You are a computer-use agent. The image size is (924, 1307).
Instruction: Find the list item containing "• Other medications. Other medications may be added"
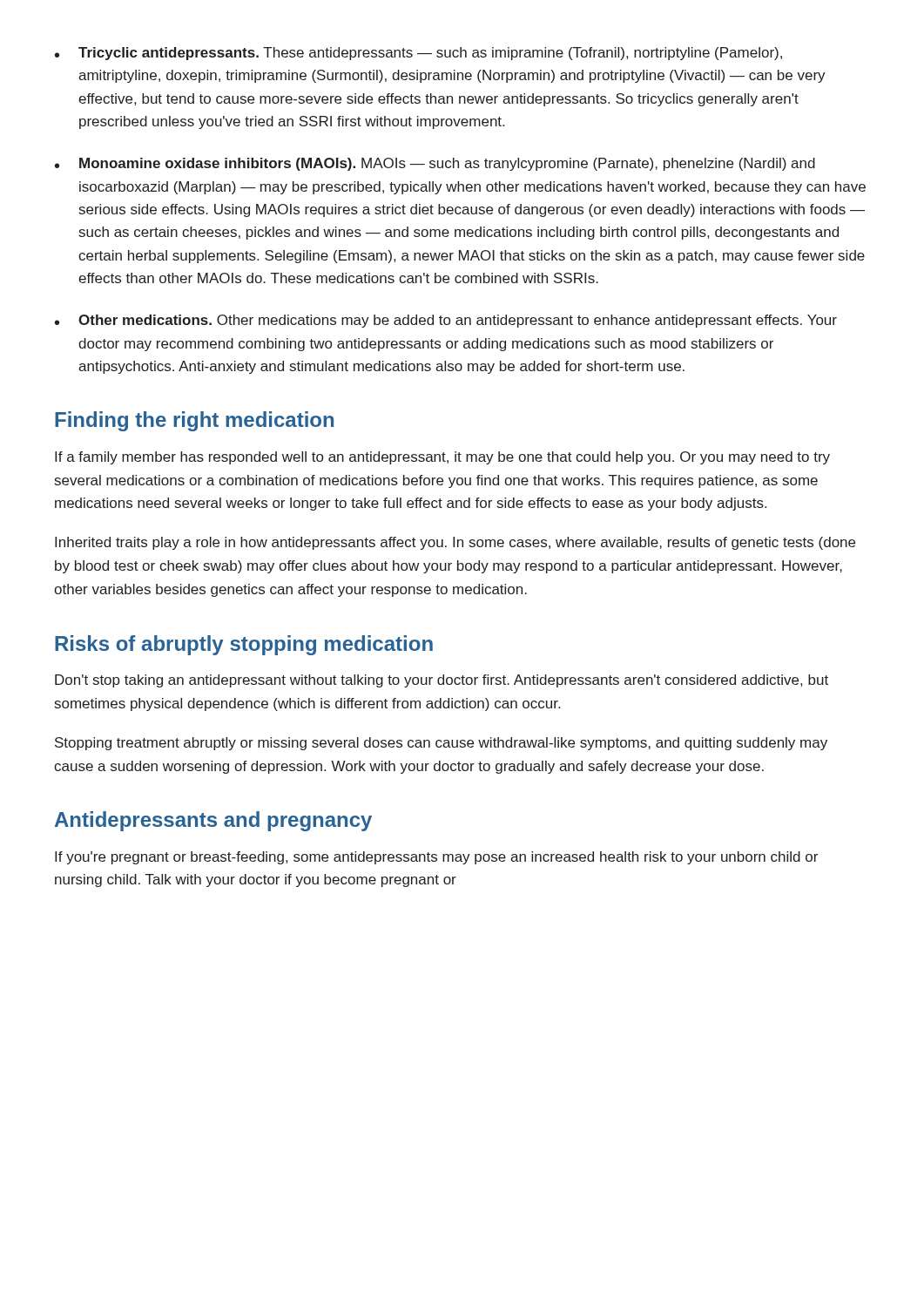point(462,344)
